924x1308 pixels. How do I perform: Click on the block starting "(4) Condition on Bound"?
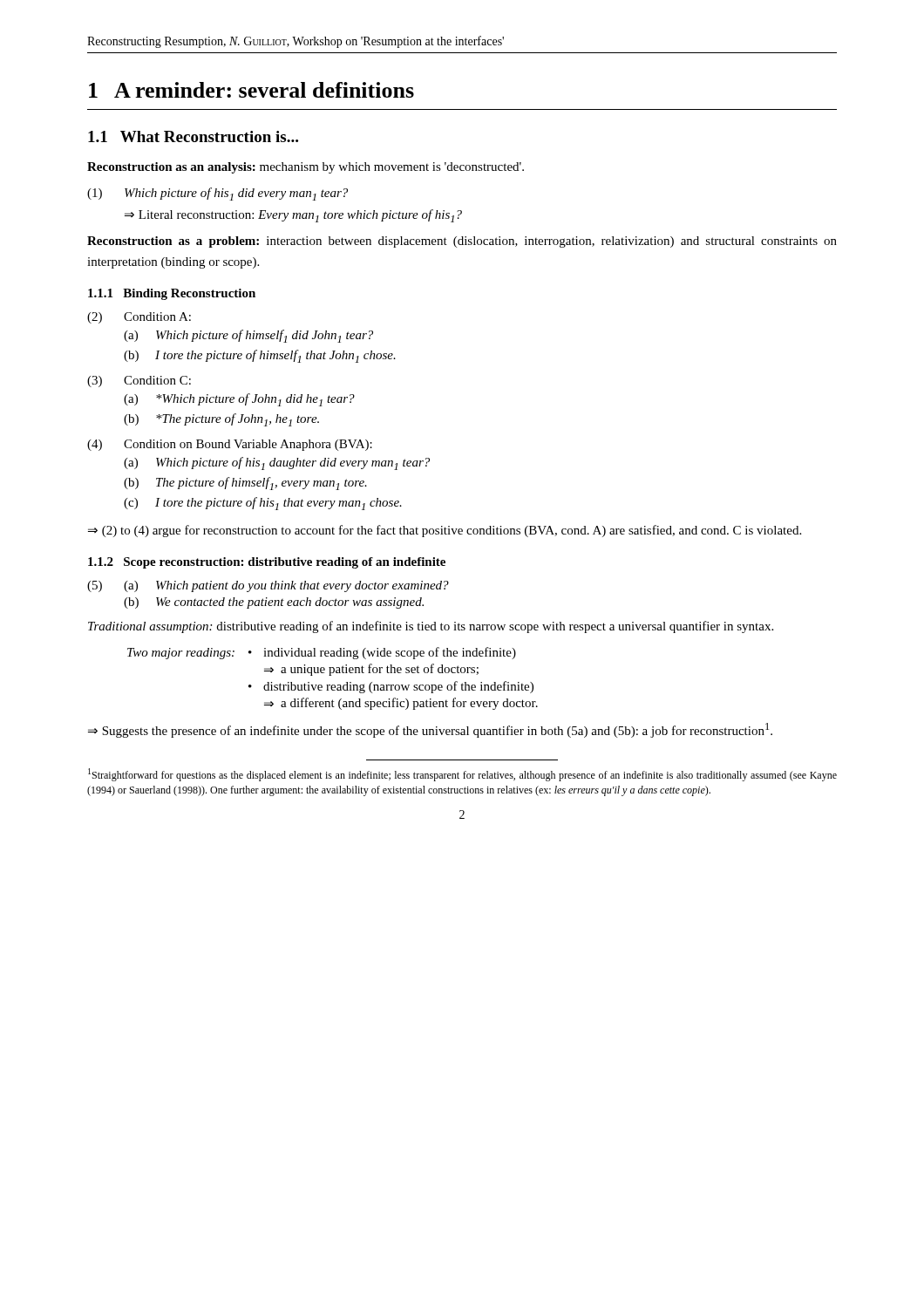click(230, 445)
